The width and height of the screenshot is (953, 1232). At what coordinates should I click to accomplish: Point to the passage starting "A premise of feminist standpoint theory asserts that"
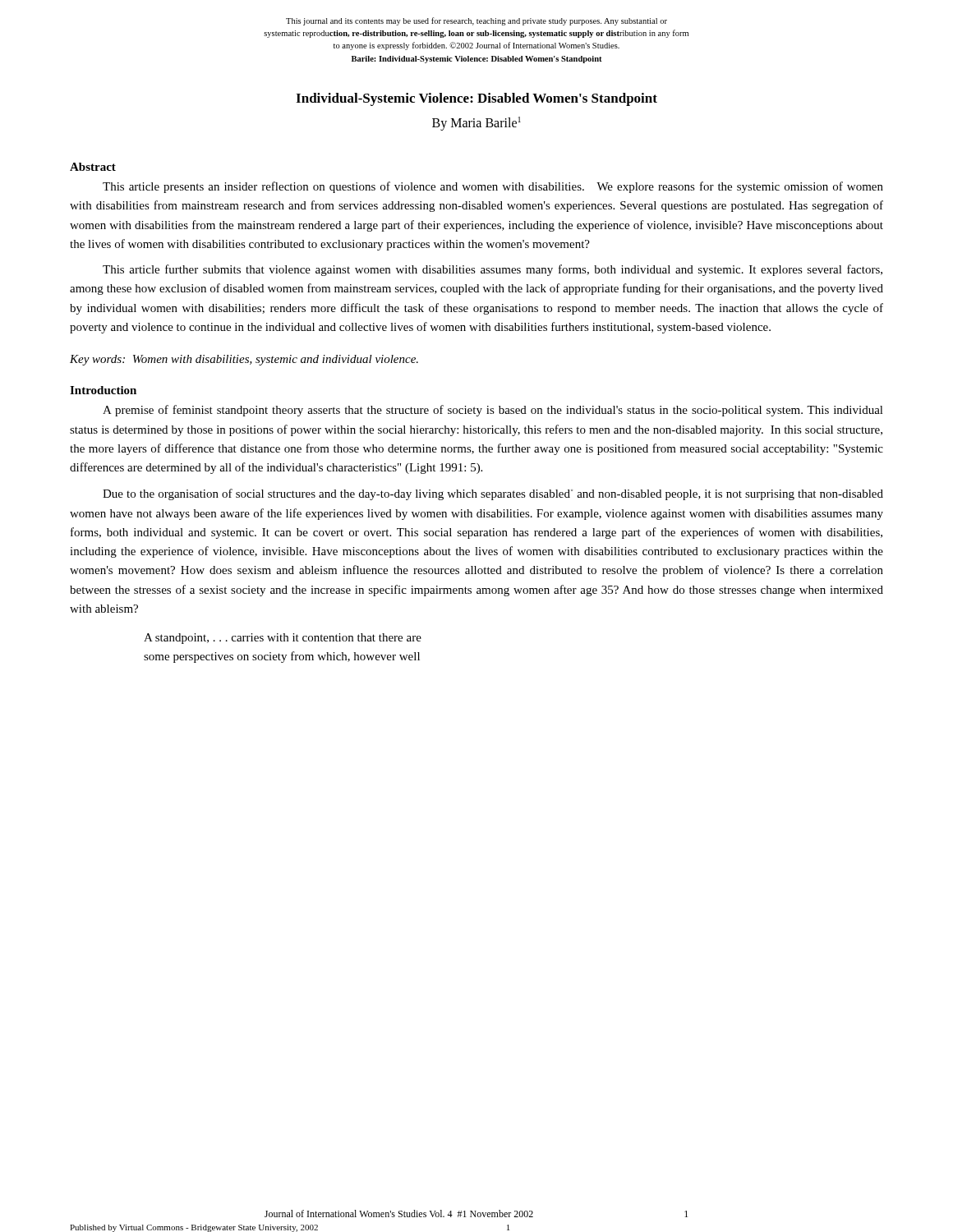(476, 439)
